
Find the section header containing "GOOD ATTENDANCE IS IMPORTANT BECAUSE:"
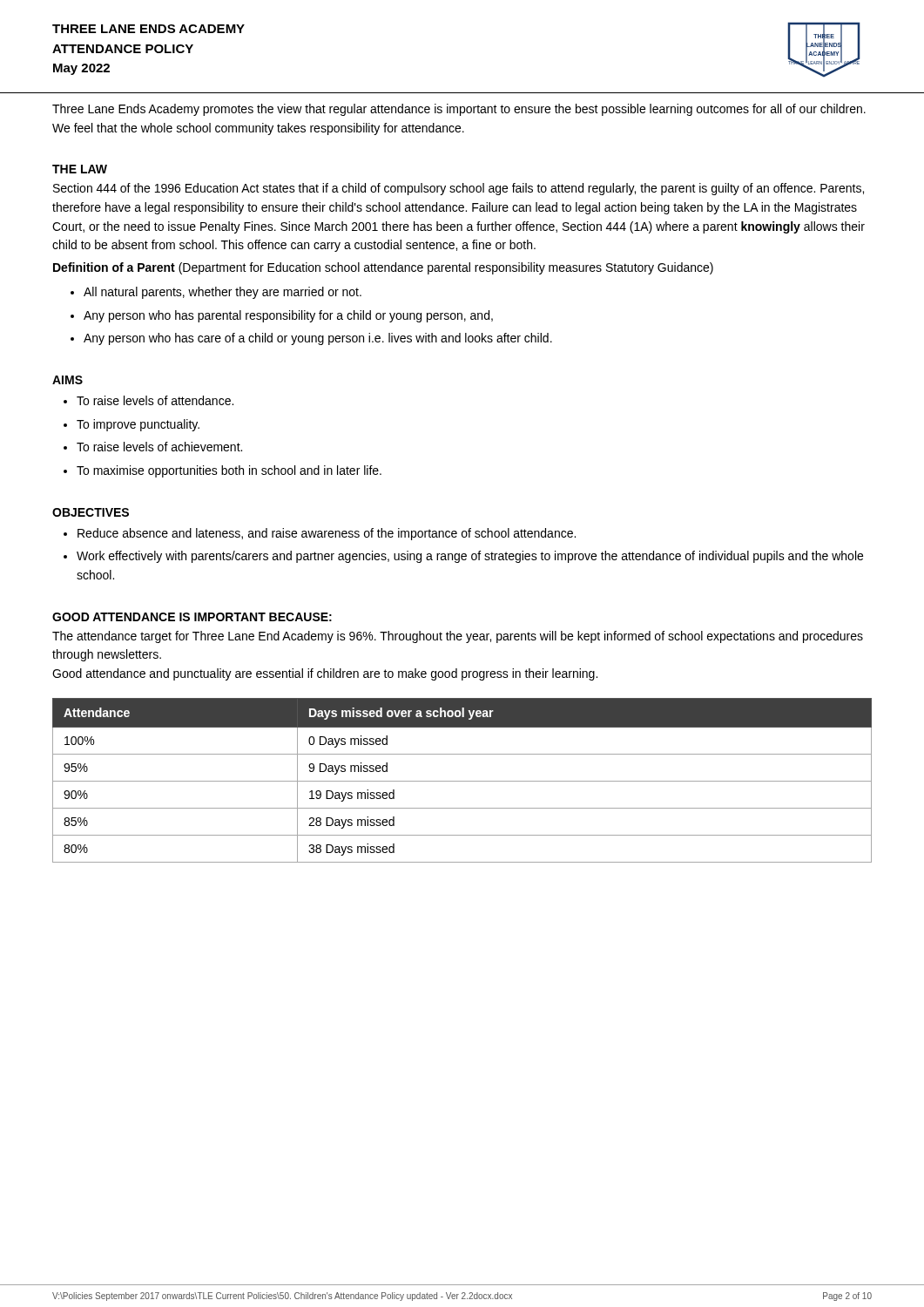tap(192, 617)
